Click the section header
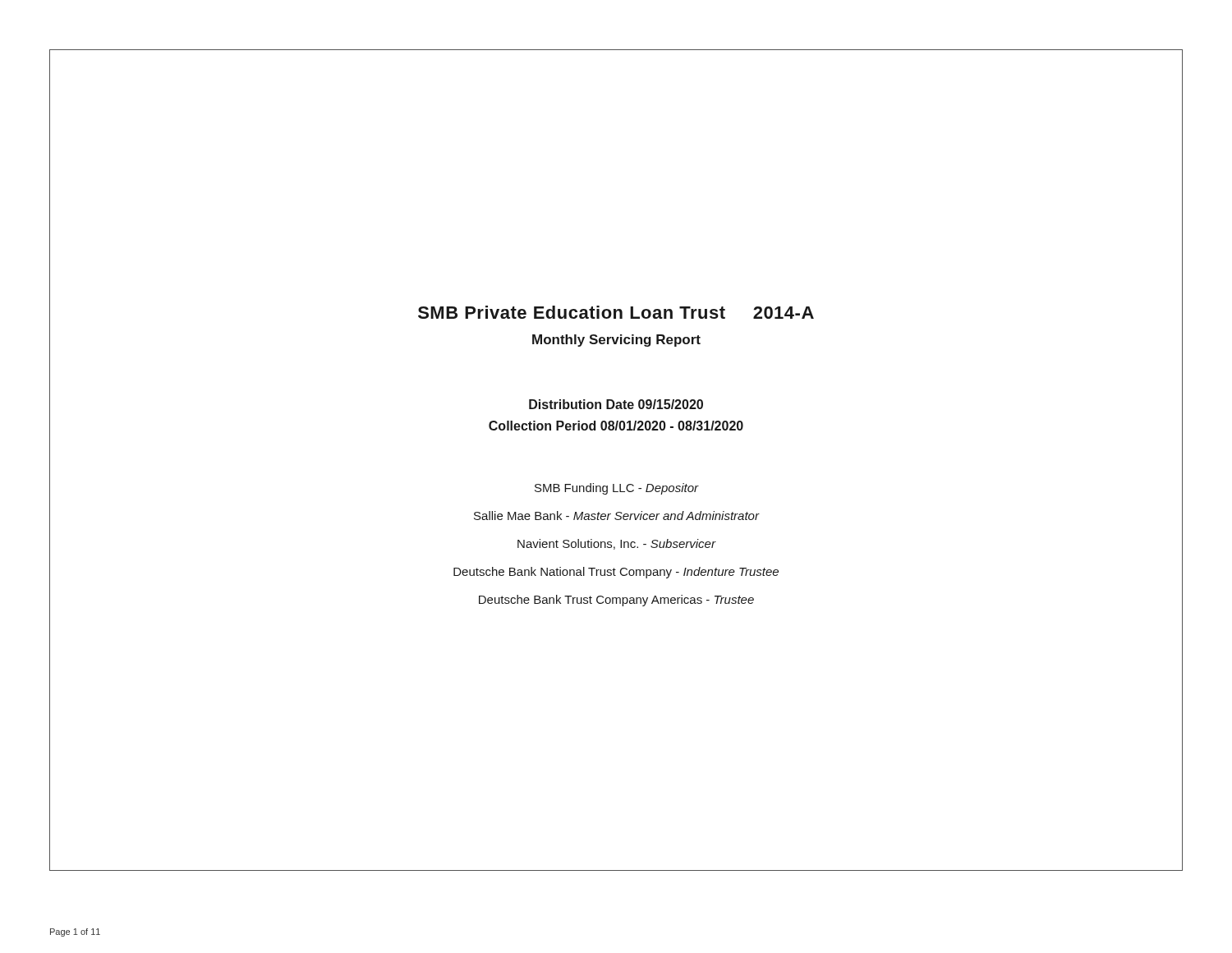Image resolution: width=1232 pixels, height=953 pixels. point(616,340)
